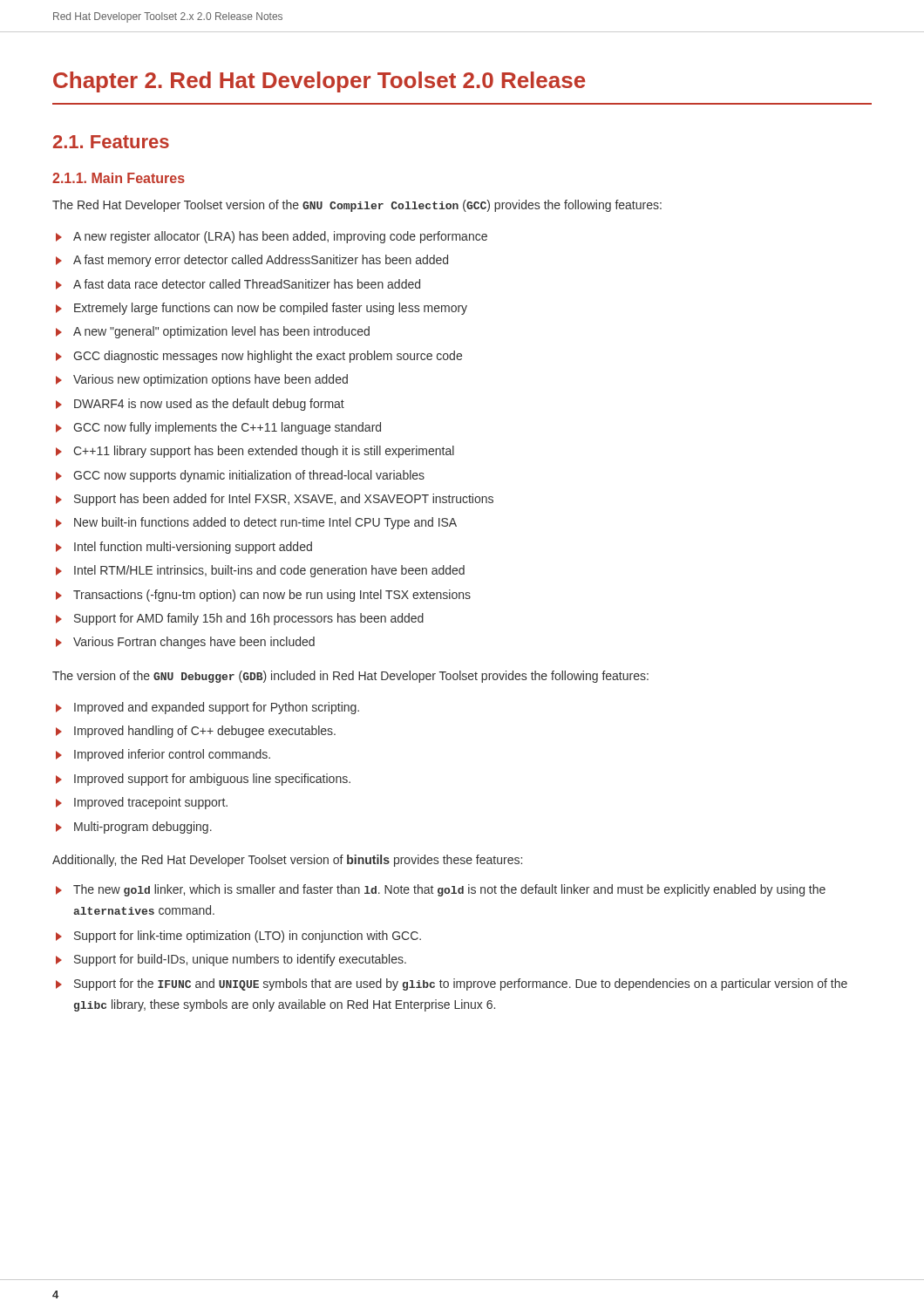
Task: Select the list item containing "Improved and expanded support for Python scripting."
Action: pyautogui.click(x=217, y=707)
